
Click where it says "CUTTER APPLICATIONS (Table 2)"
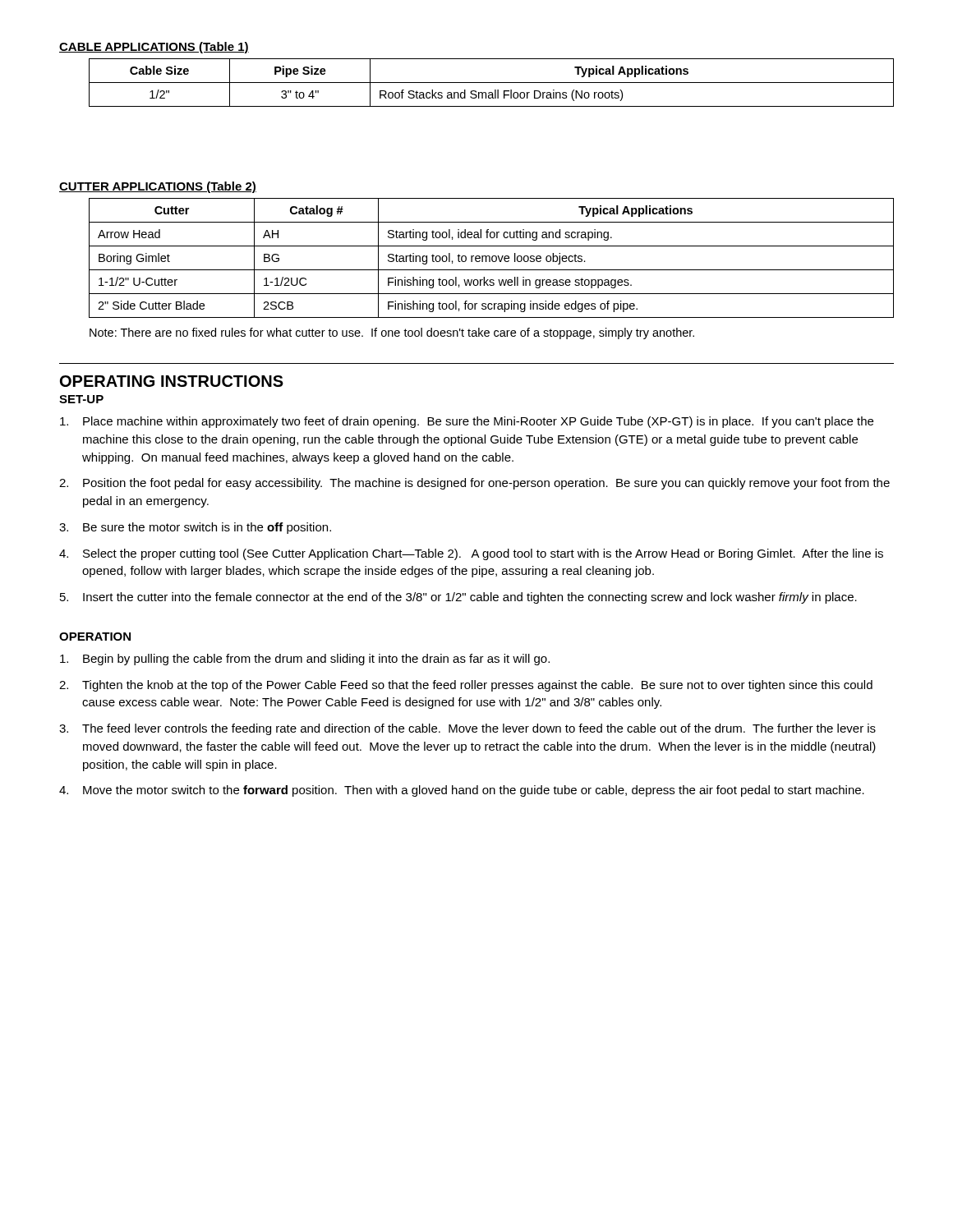coord(158,186)
